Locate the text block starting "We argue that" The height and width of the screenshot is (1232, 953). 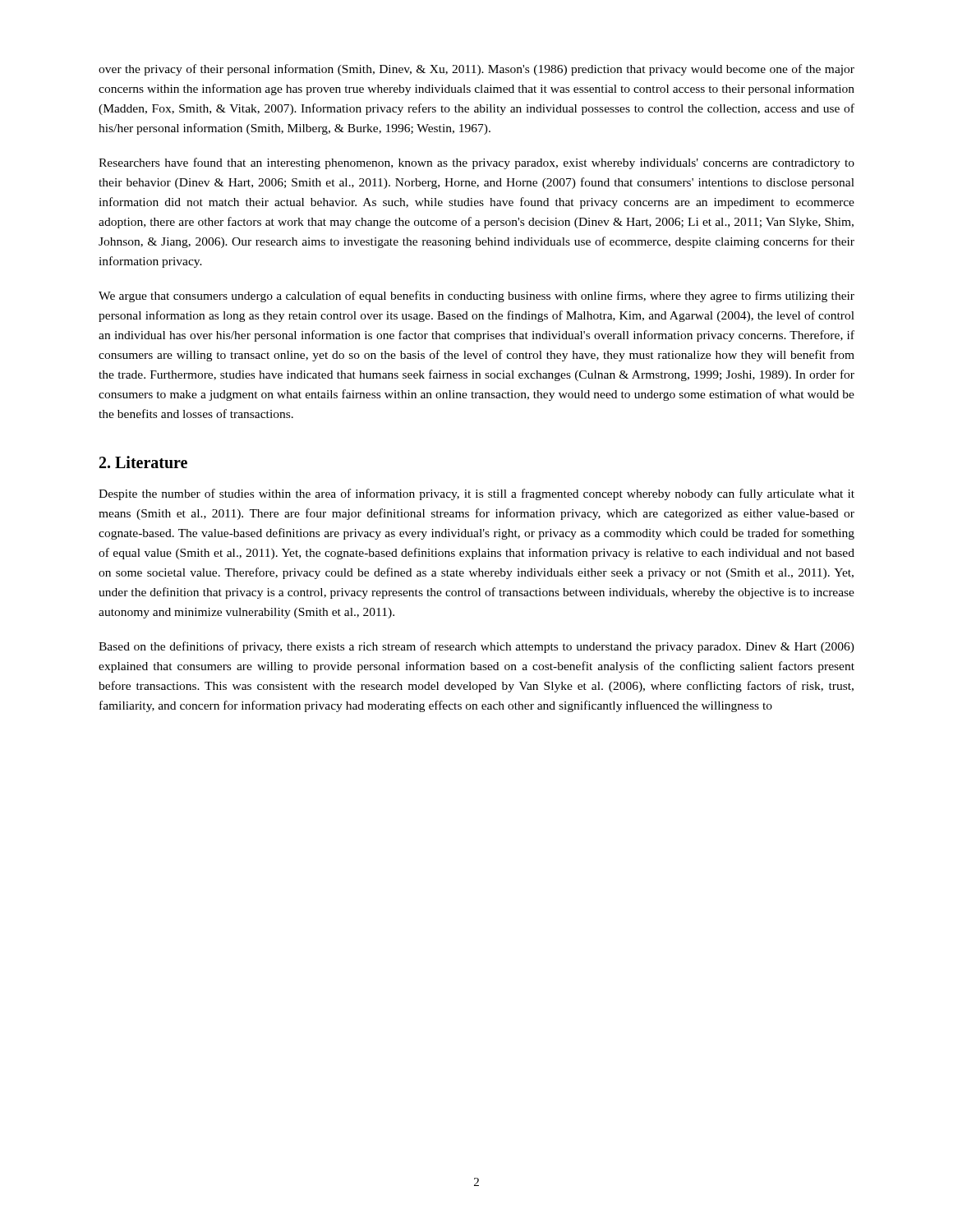pos(476,355)
